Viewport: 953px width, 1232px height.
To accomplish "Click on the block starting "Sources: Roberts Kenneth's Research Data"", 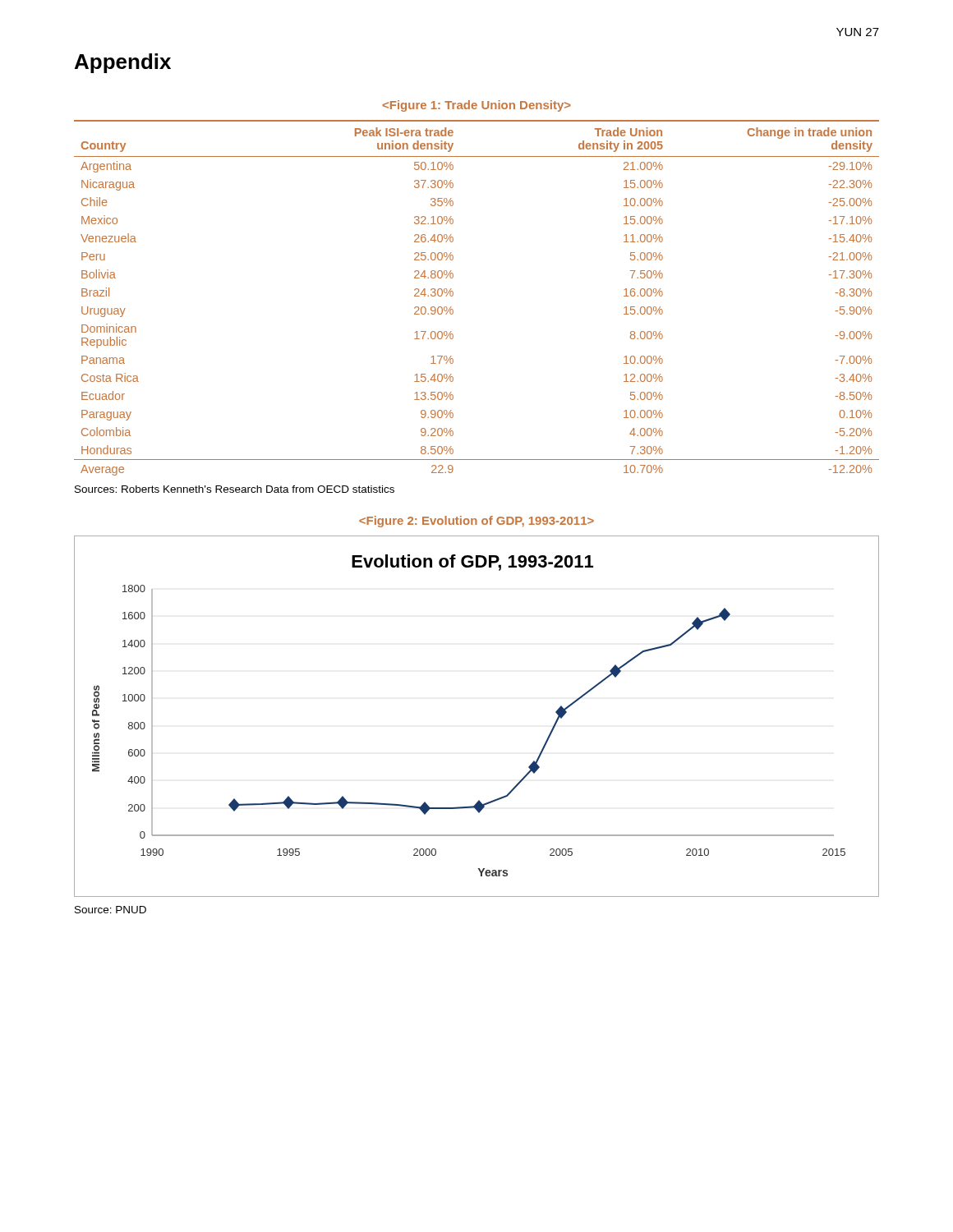I will [x=234, y=489].
